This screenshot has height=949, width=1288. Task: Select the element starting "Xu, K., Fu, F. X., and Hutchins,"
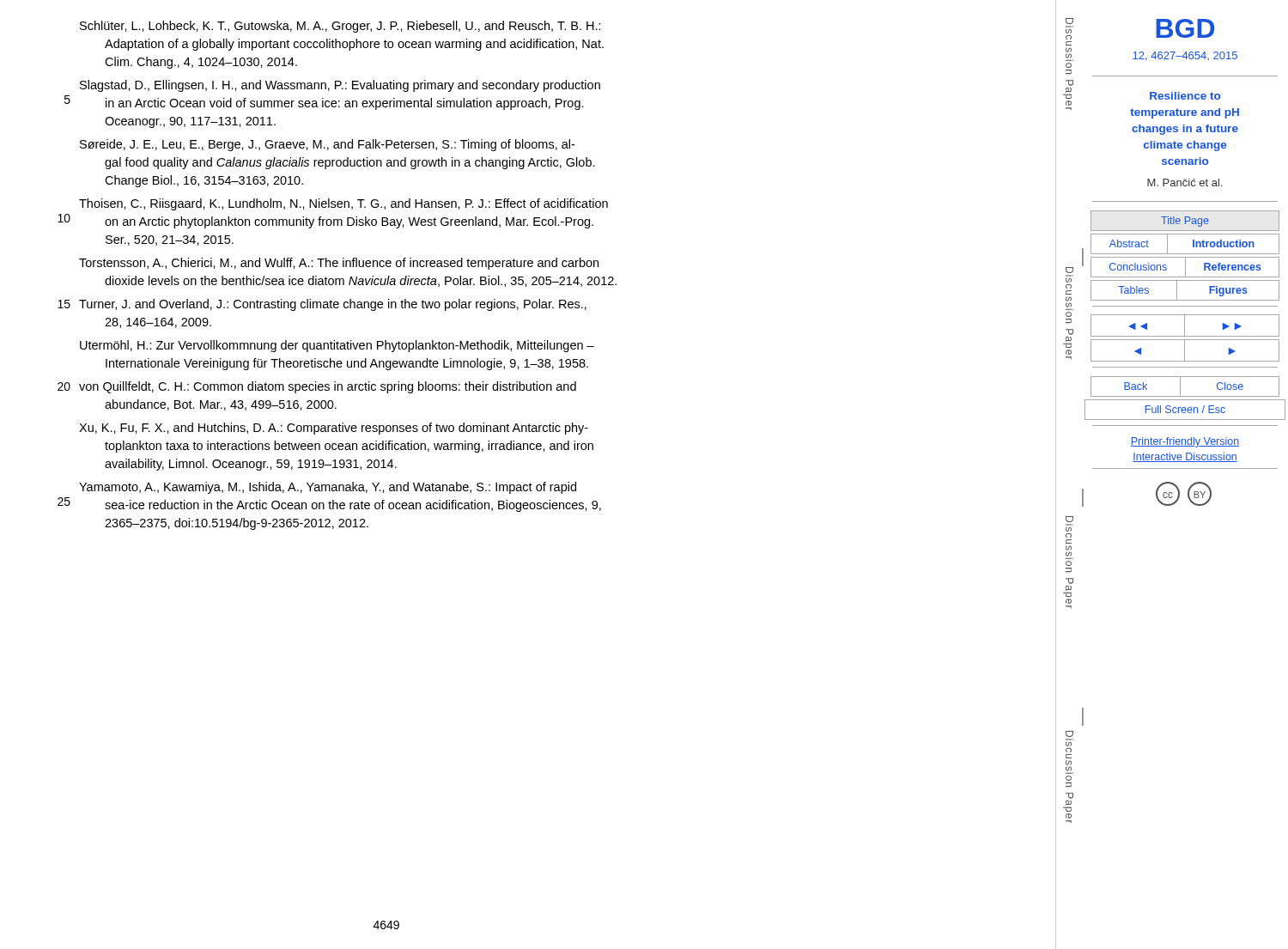(404, 446)
